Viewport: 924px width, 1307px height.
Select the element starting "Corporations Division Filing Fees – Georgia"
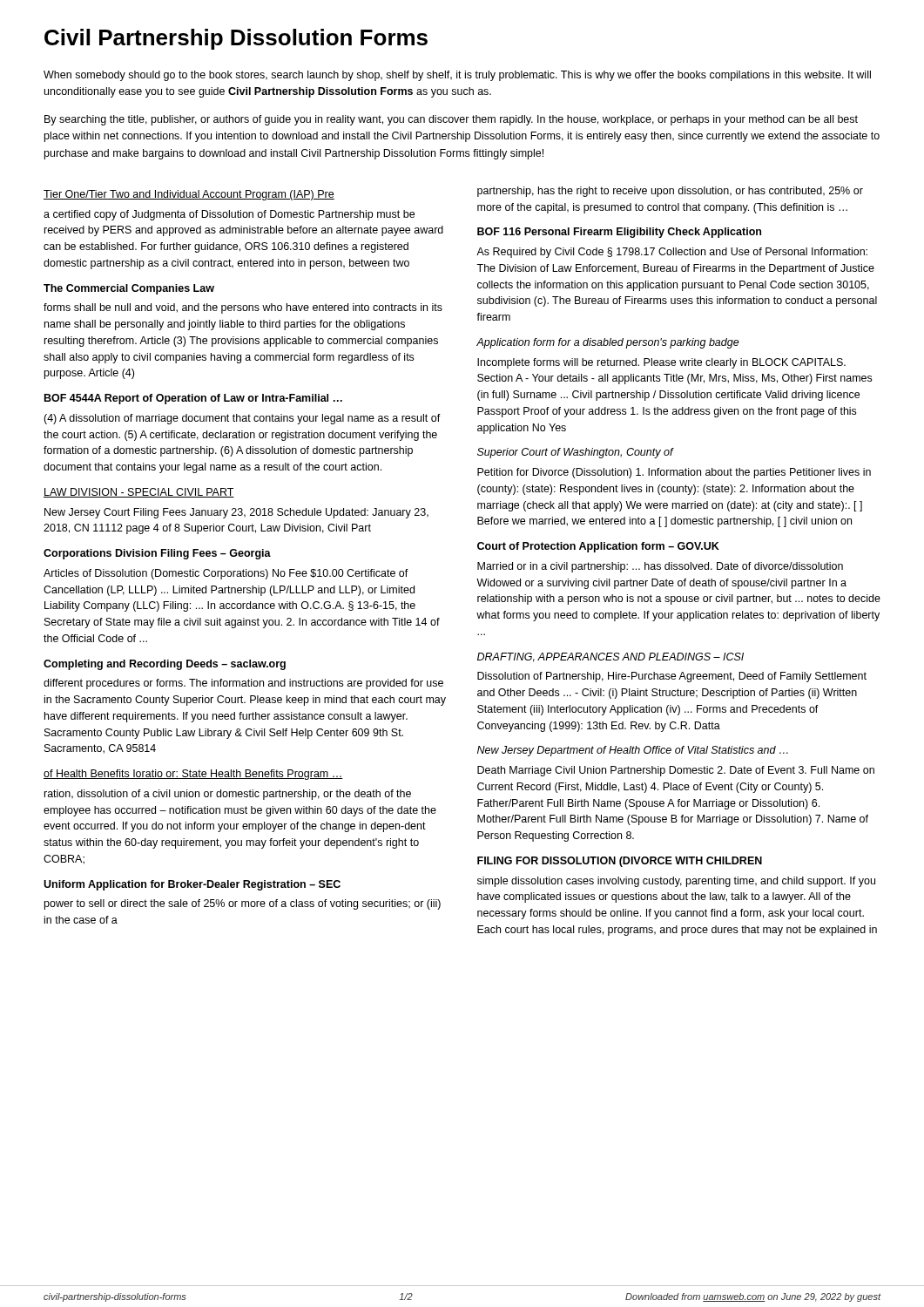(157, 553)
